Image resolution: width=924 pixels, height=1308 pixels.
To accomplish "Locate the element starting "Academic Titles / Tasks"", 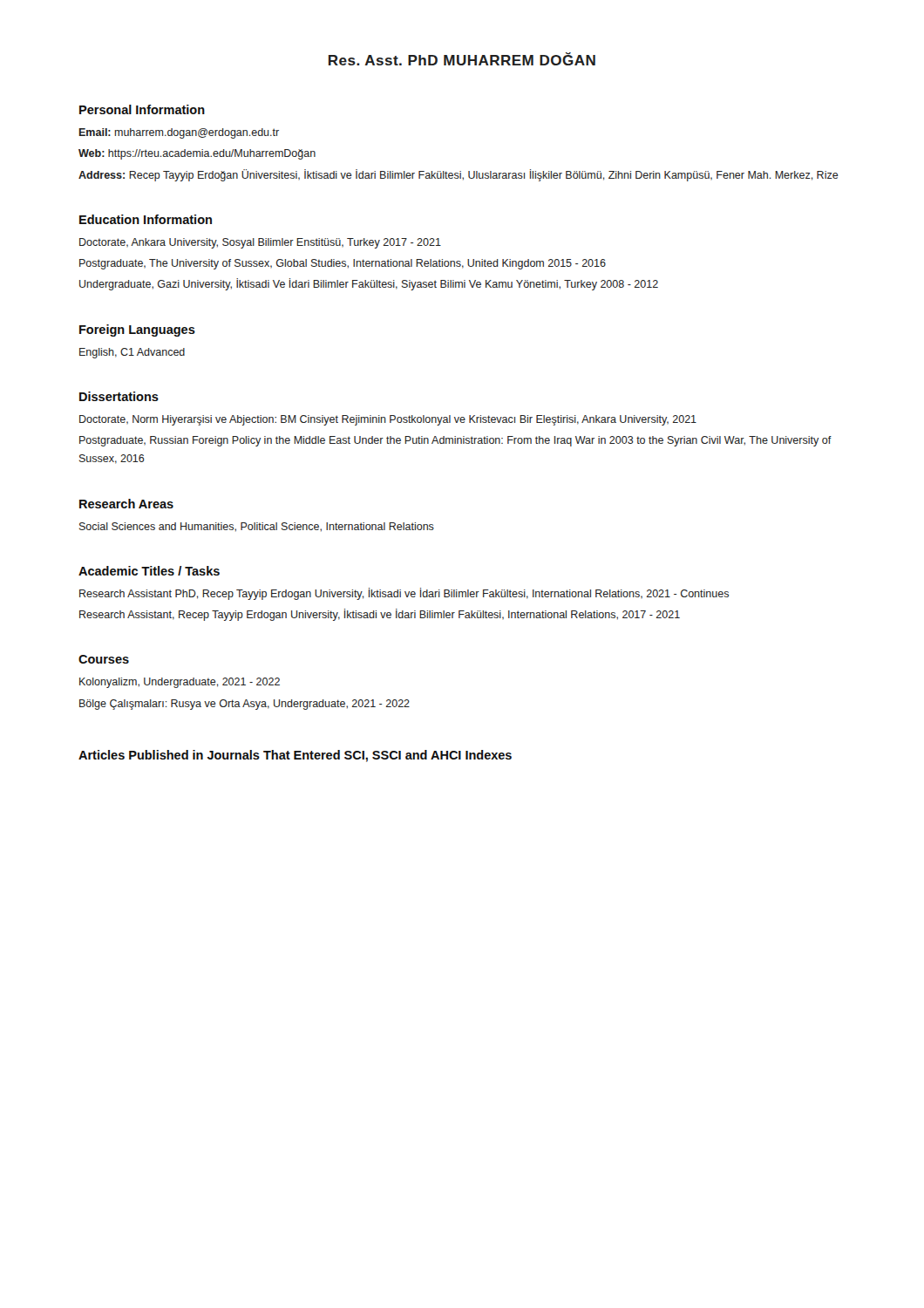I will [x=149, y=571].
